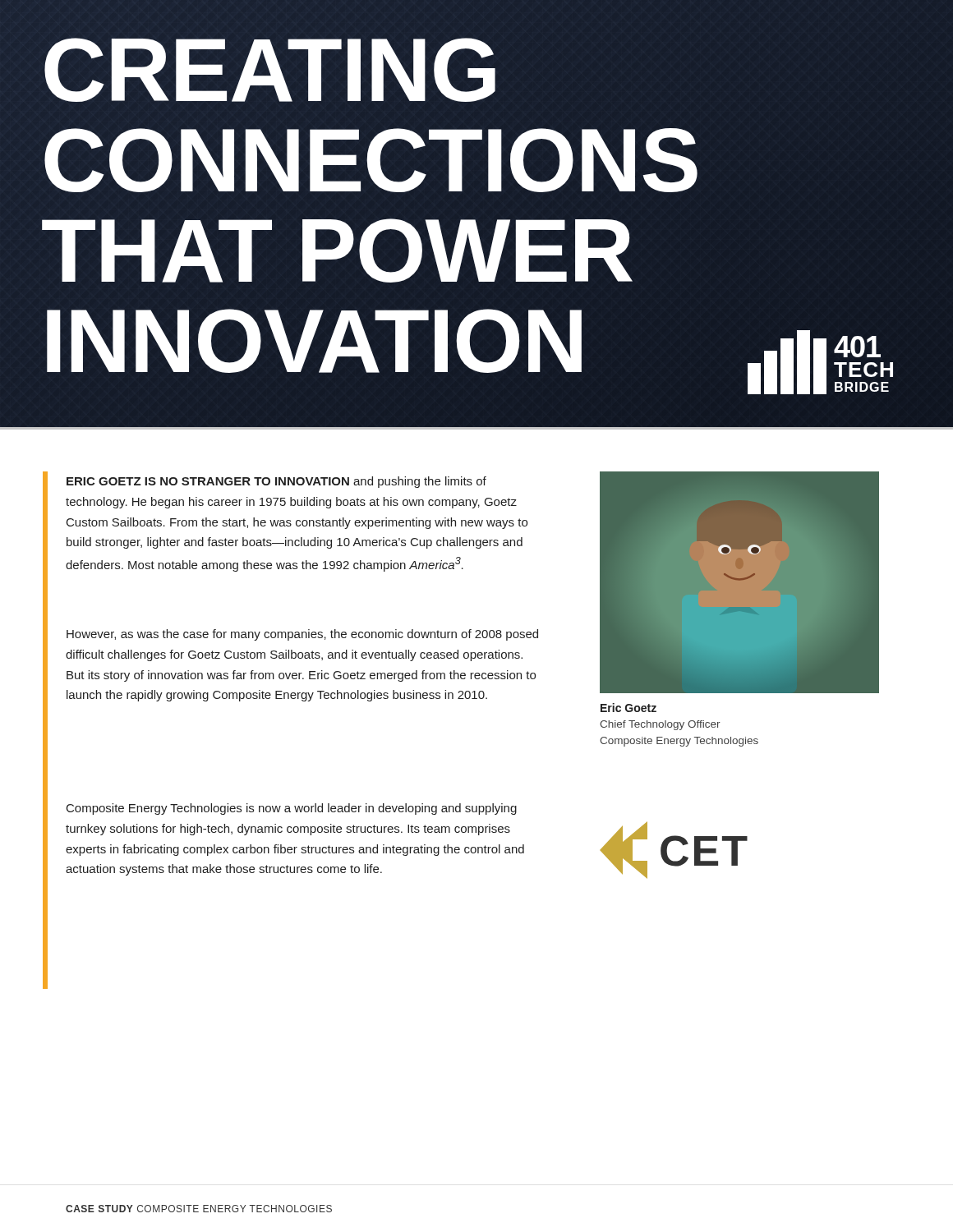Find the caption that reads "Eric Goetz Chief Technology"
This screenshot has height=1232, width=953.
(628, 708)
